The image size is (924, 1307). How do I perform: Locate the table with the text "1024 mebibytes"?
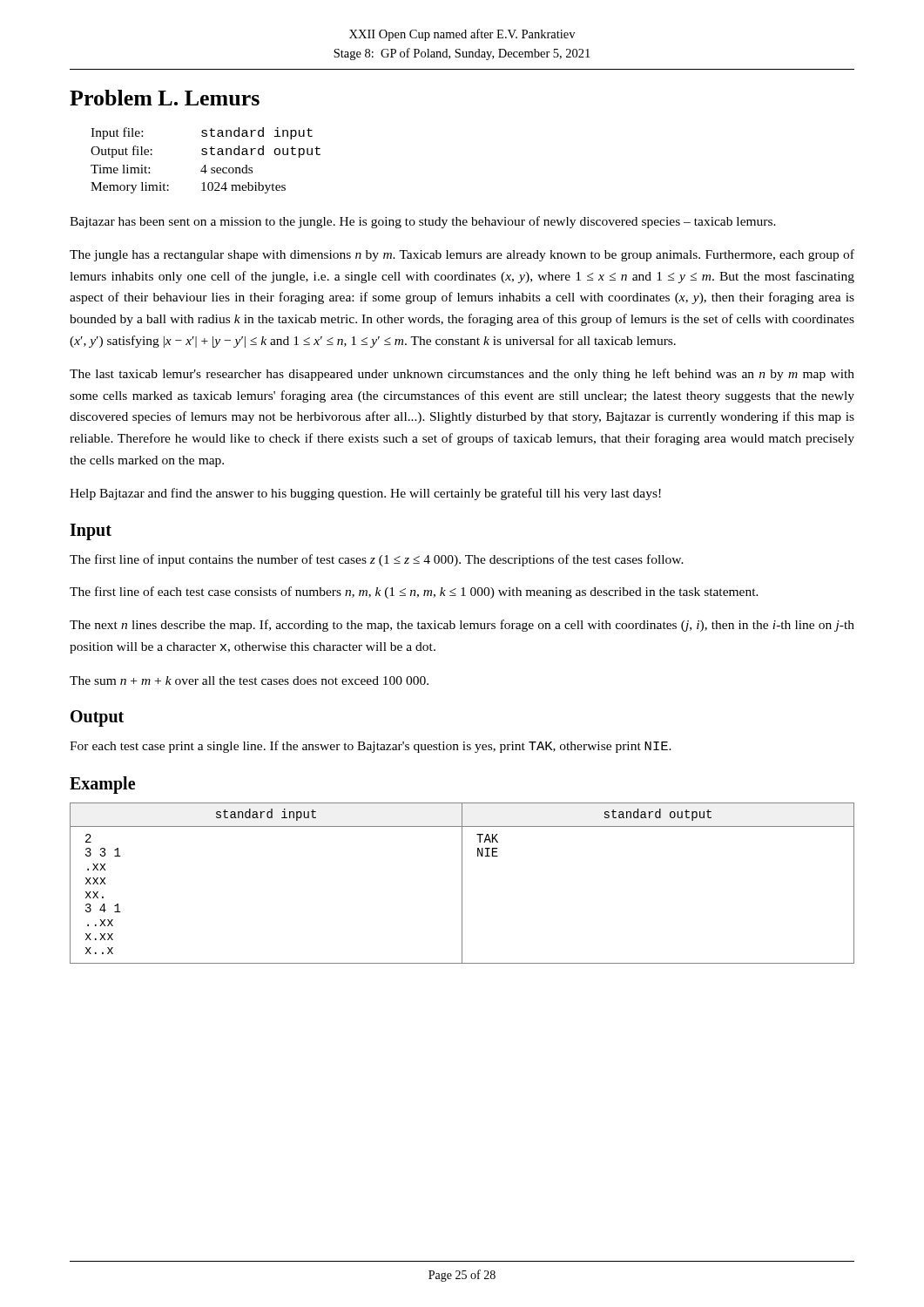coord(462,159)
